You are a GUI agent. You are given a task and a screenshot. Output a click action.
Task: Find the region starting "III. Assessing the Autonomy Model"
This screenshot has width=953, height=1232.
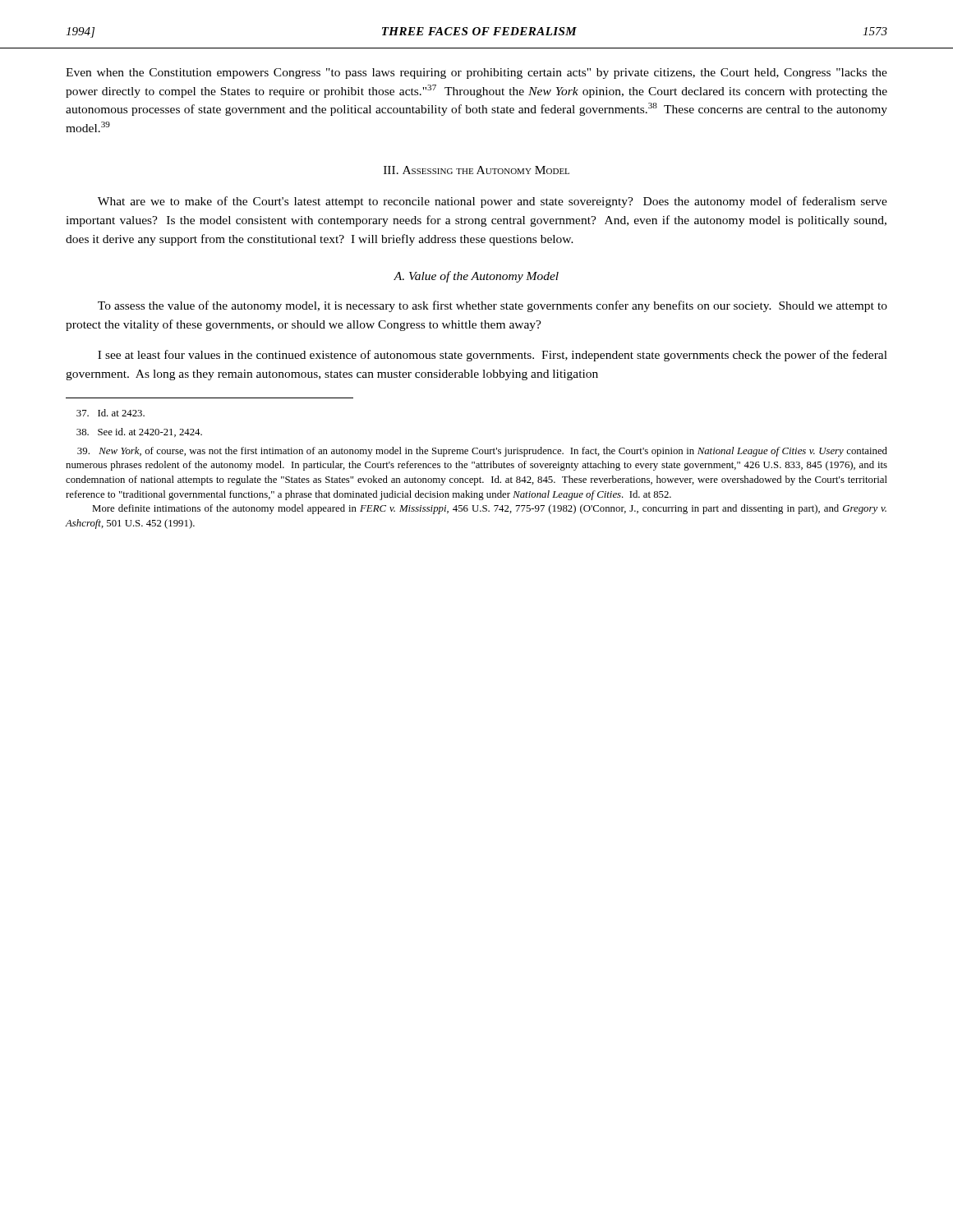[476, 169]
